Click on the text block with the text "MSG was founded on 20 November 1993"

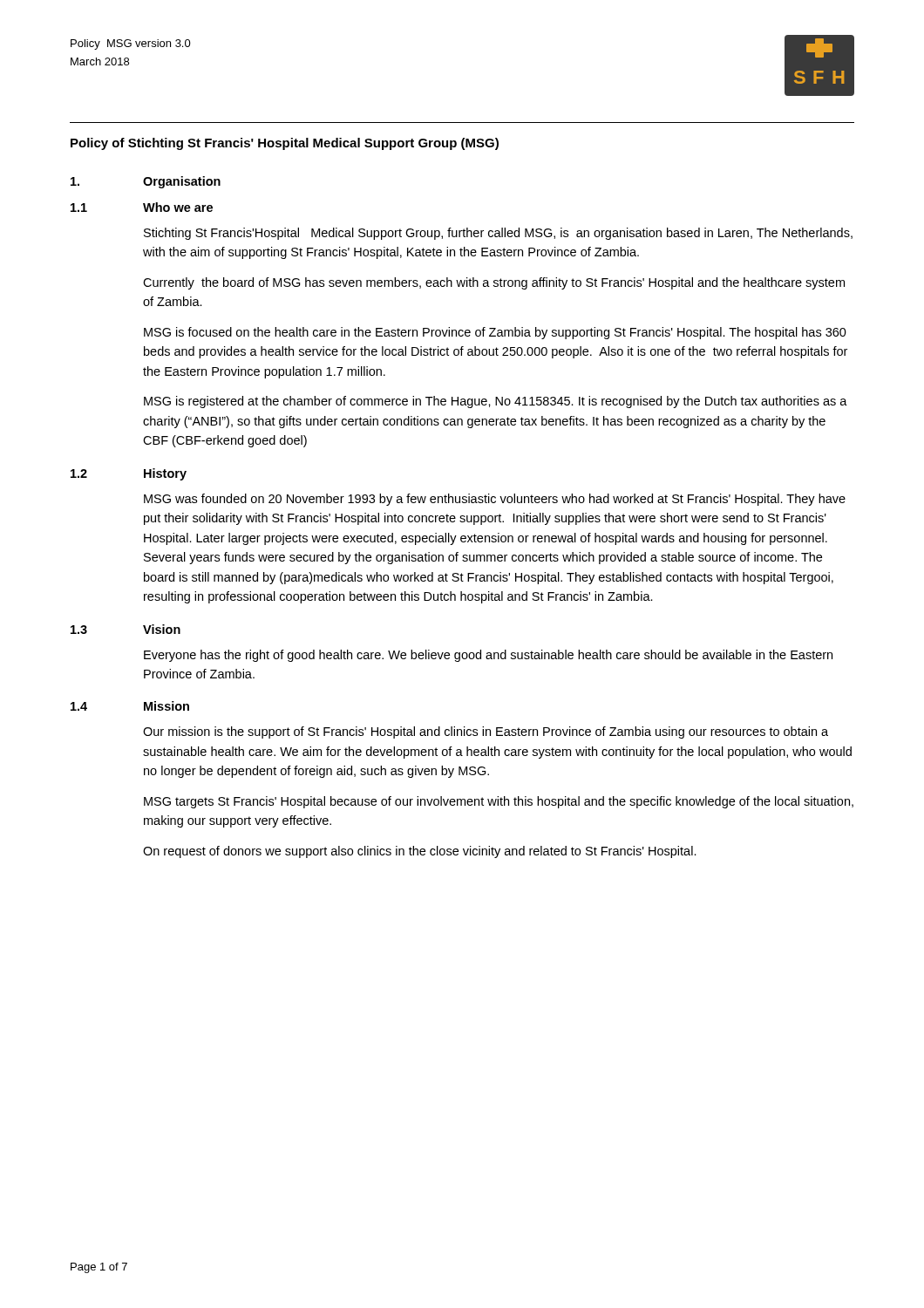[x=494, y=548]
